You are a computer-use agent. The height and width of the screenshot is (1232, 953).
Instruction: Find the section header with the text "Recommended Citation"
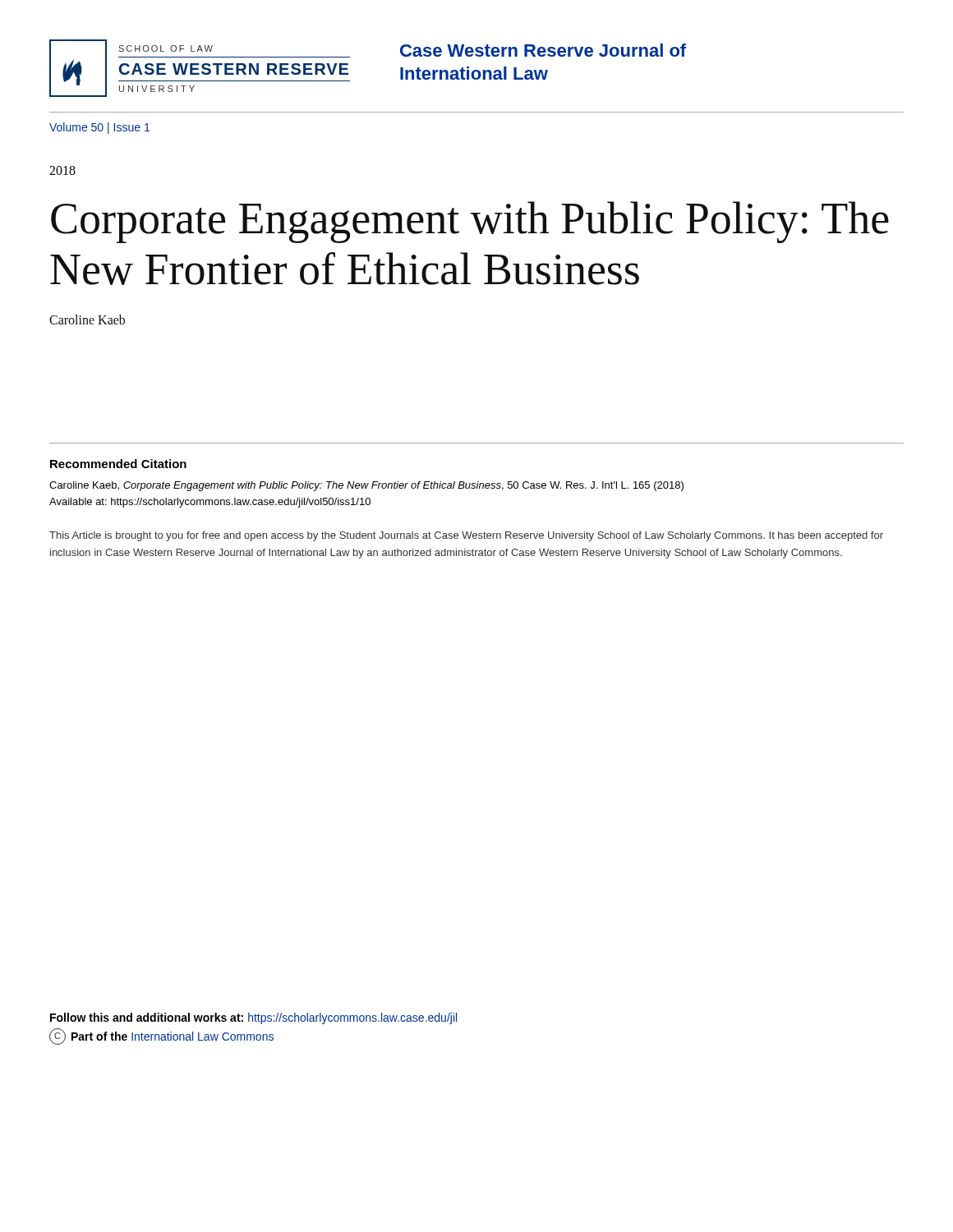coord(118,464)
